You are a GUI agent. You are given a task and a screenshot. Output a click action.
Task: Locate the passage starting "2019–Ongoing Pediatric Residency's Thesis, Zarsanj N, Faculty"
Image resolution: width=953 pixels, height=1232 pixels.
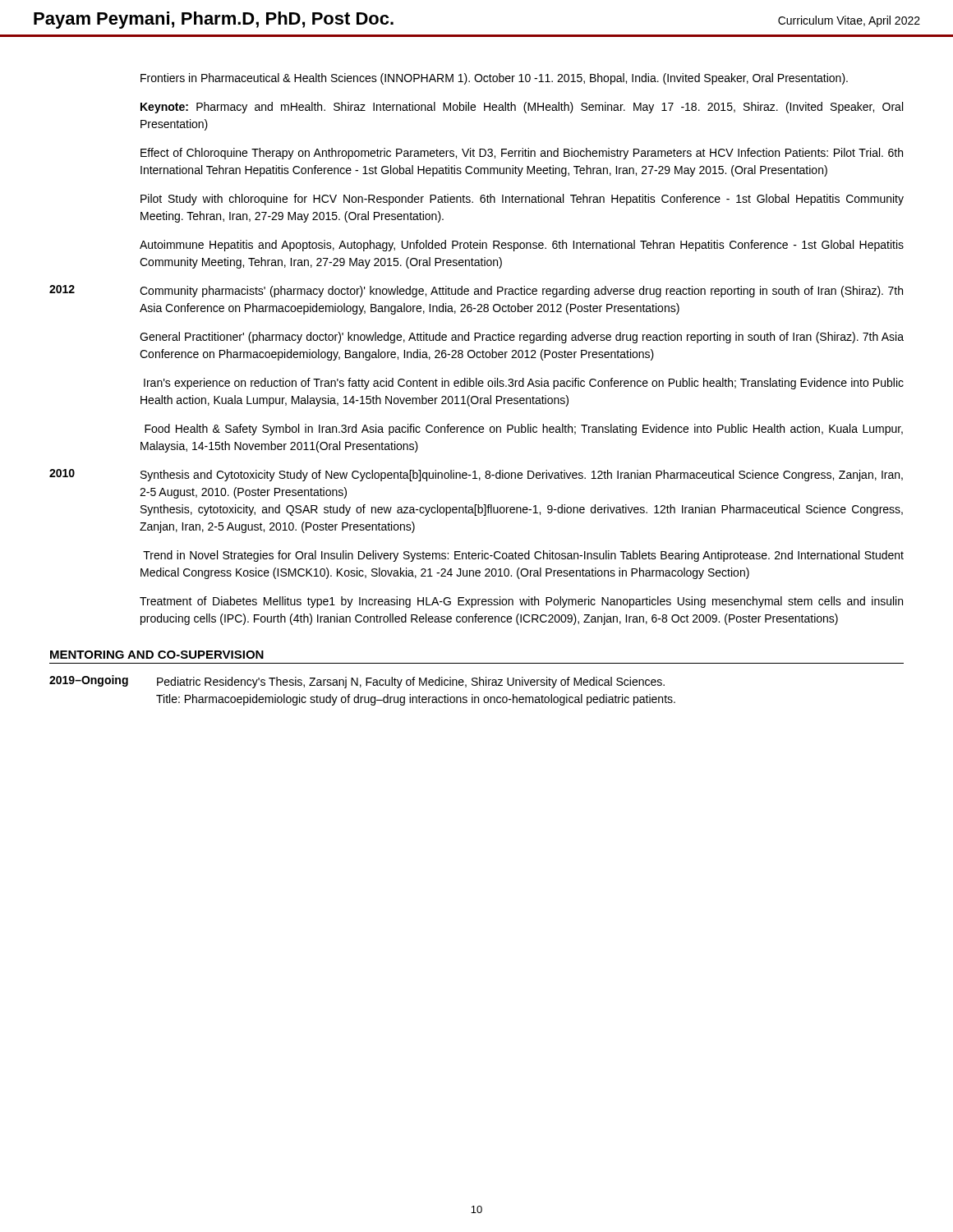click(x=476, y=691)
